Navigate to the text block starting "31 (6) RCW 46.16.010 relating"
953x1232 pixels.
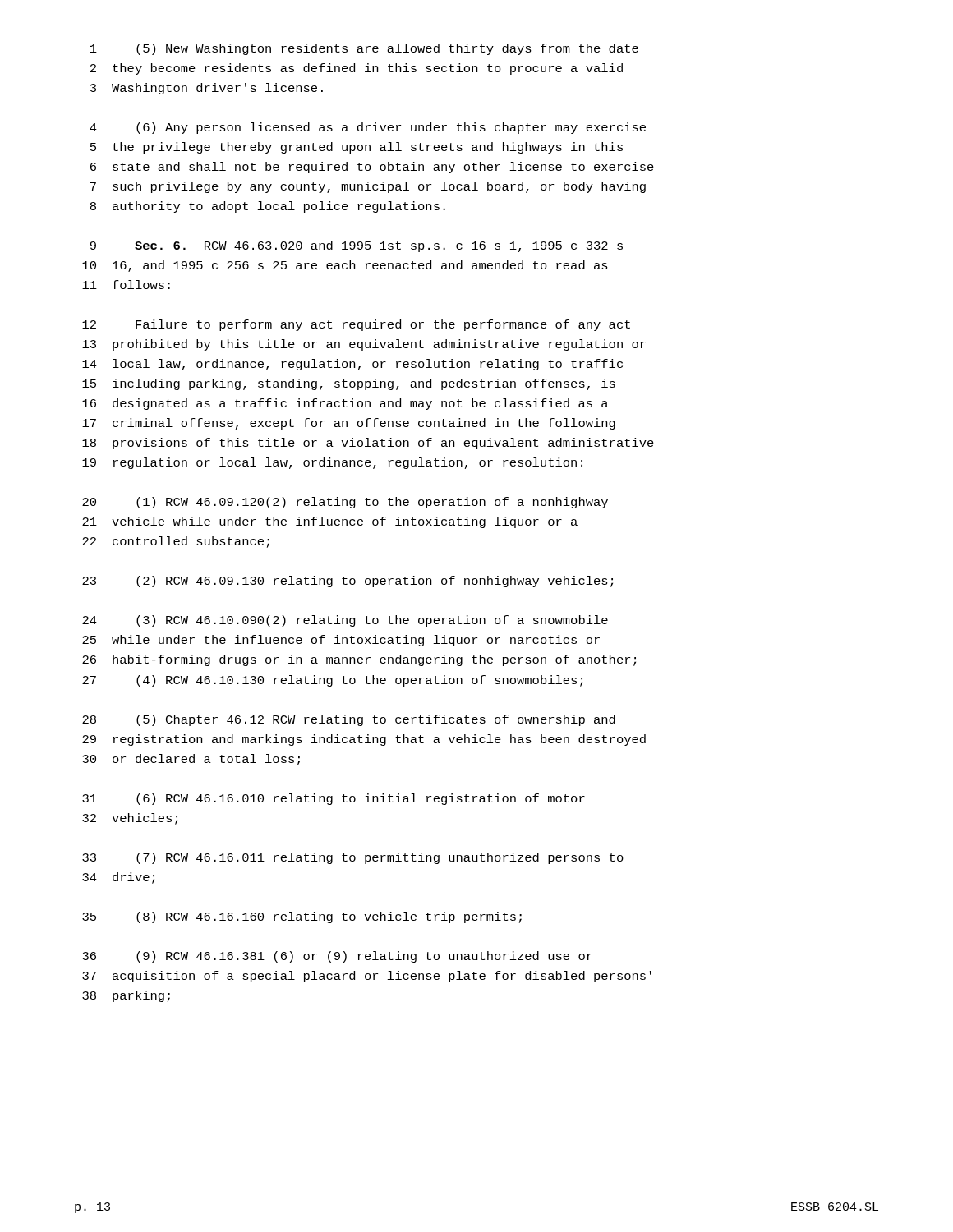coord(476,809)
